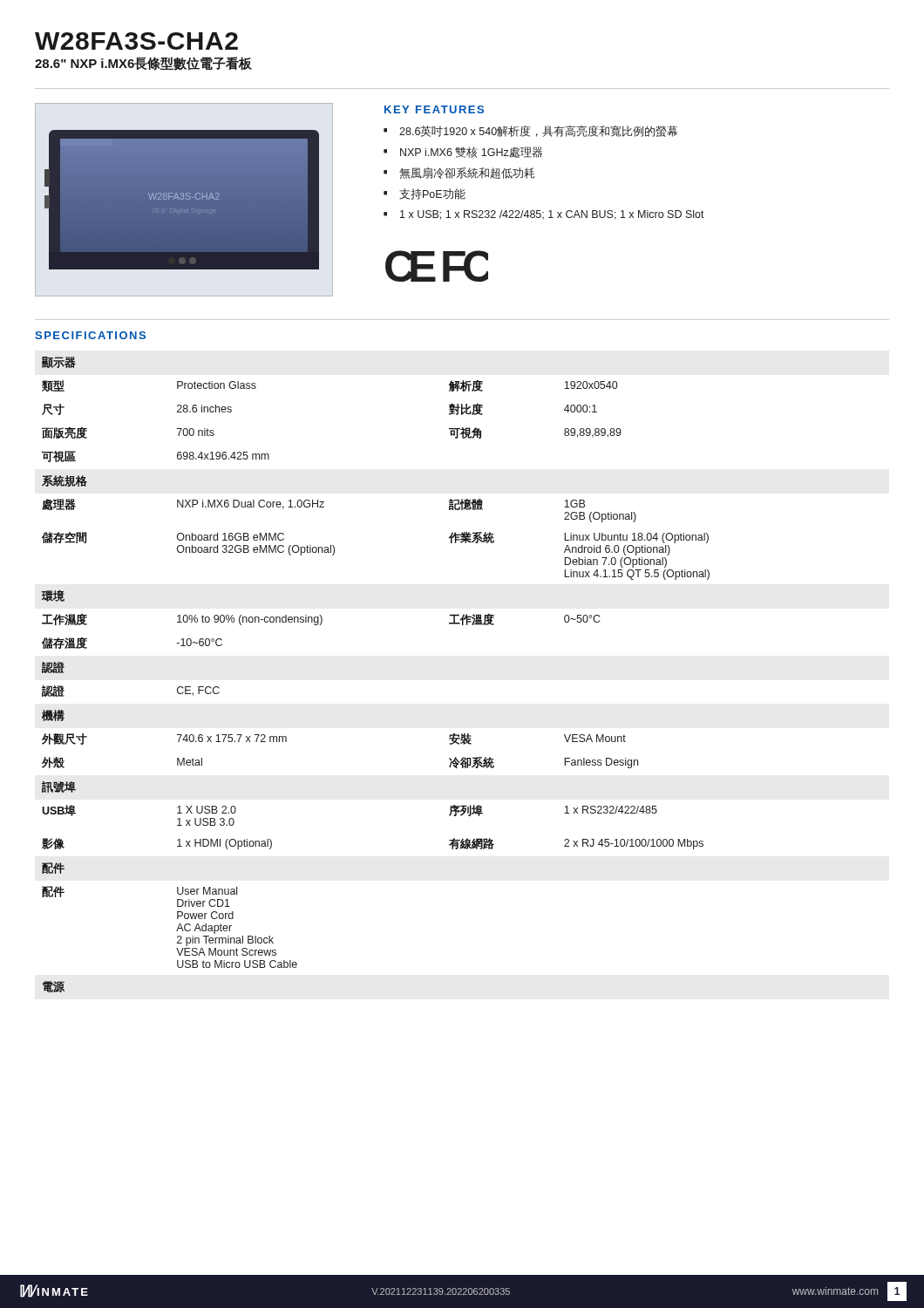Find the photo
Image resolution: width=924 pixels, height=1308 pixels.
click(x=184, y=200)
